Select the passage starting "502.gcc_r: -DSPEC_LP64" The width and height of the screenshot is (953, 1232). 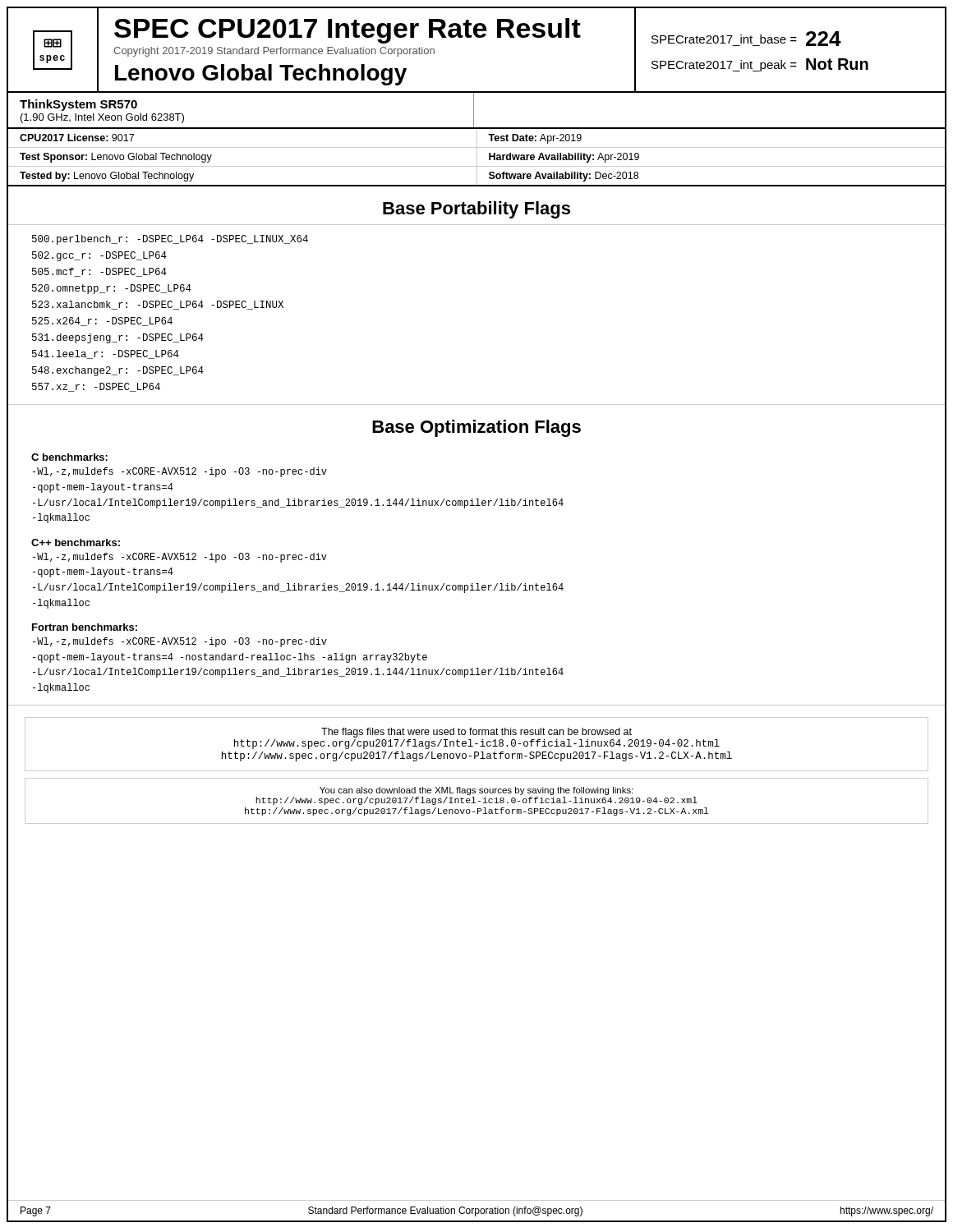pyautogui.click(x=99, y=257)
